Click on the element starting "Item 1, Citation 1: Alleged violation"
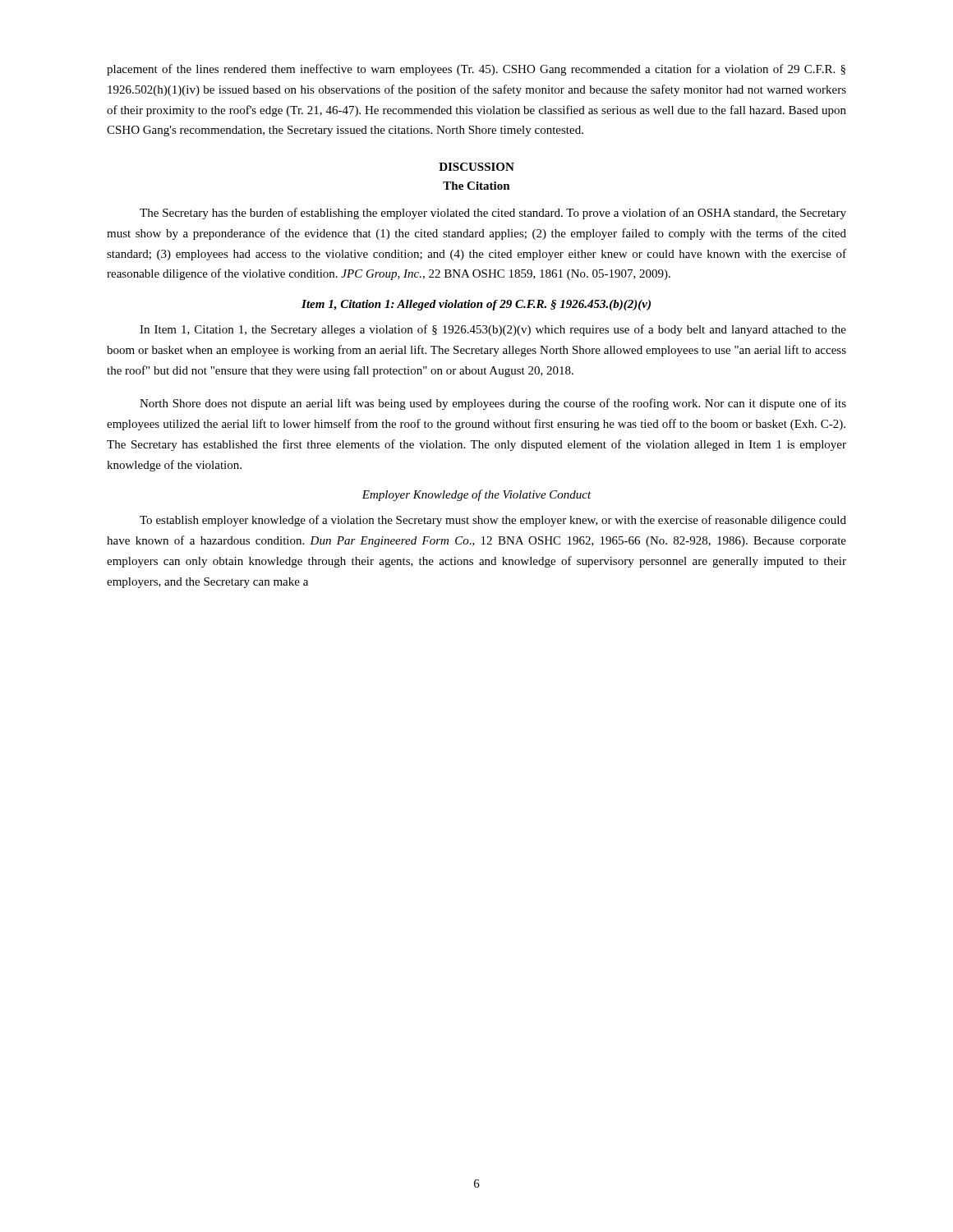 476,304
